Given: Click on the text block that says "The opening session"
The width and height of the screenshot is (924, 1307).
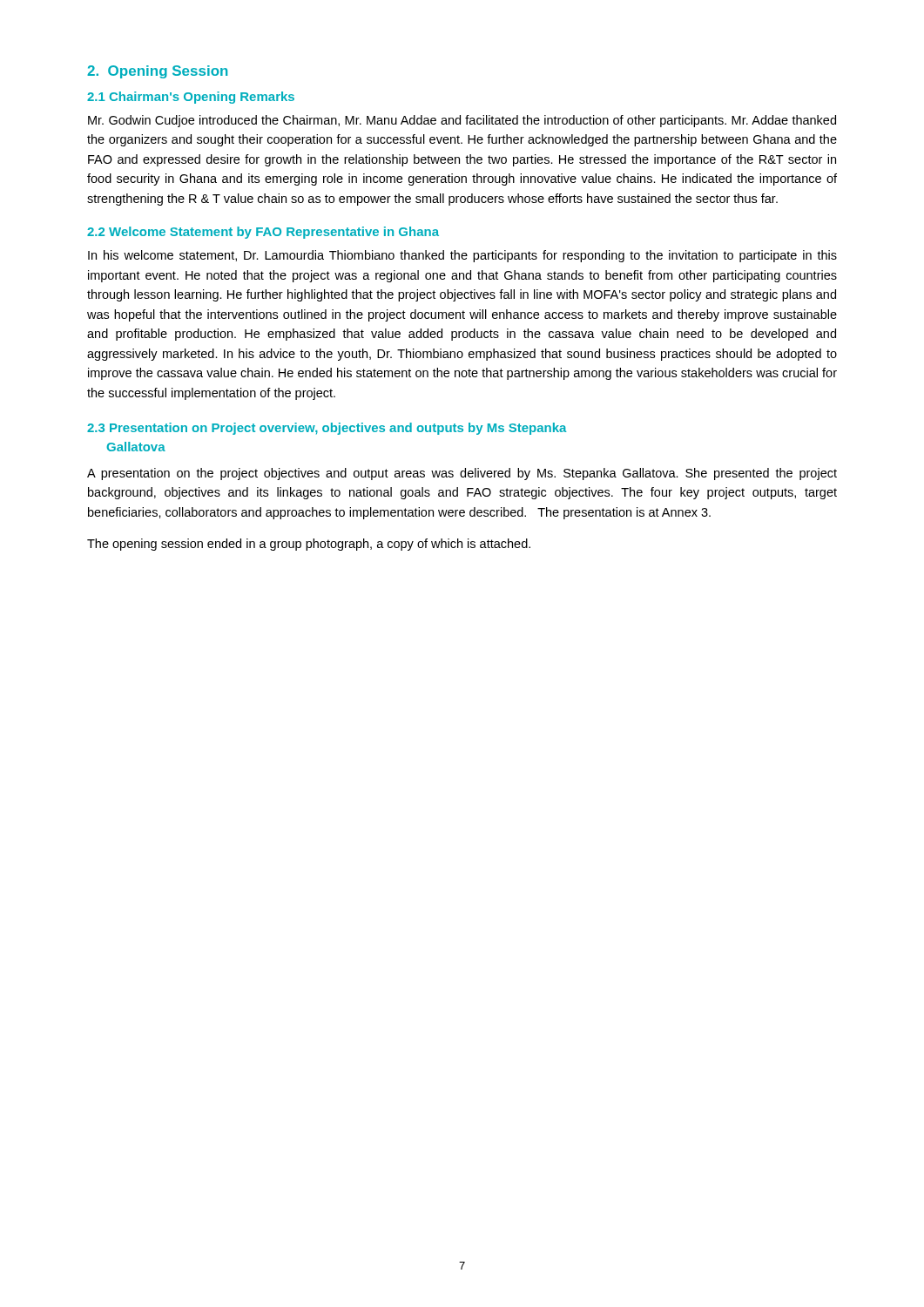Looking at the screenshot, I should coord(309,544).
